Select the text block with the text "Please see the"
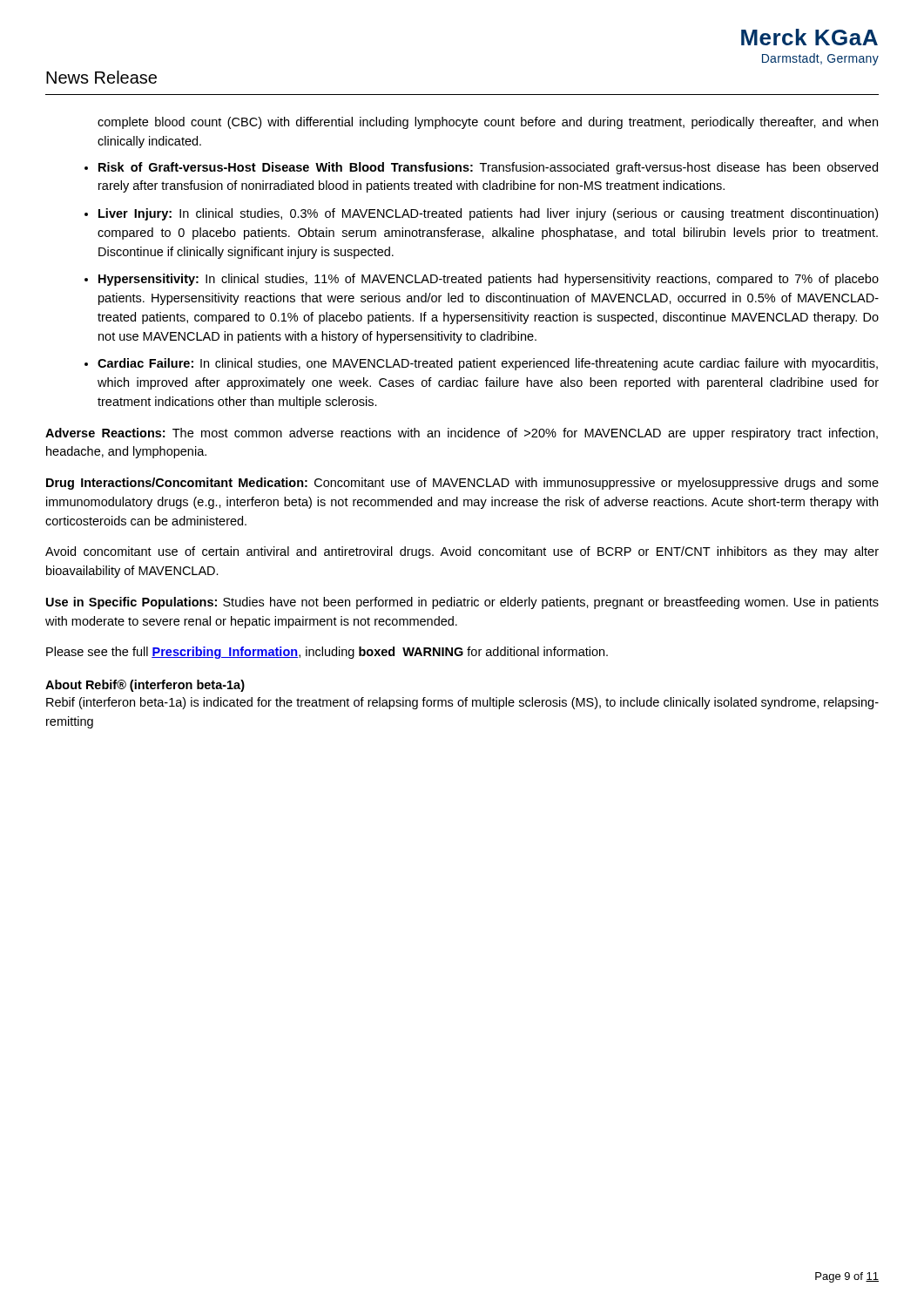Image resolution: width=924 pixels, height=1307 pixels. tap(327, 652)
